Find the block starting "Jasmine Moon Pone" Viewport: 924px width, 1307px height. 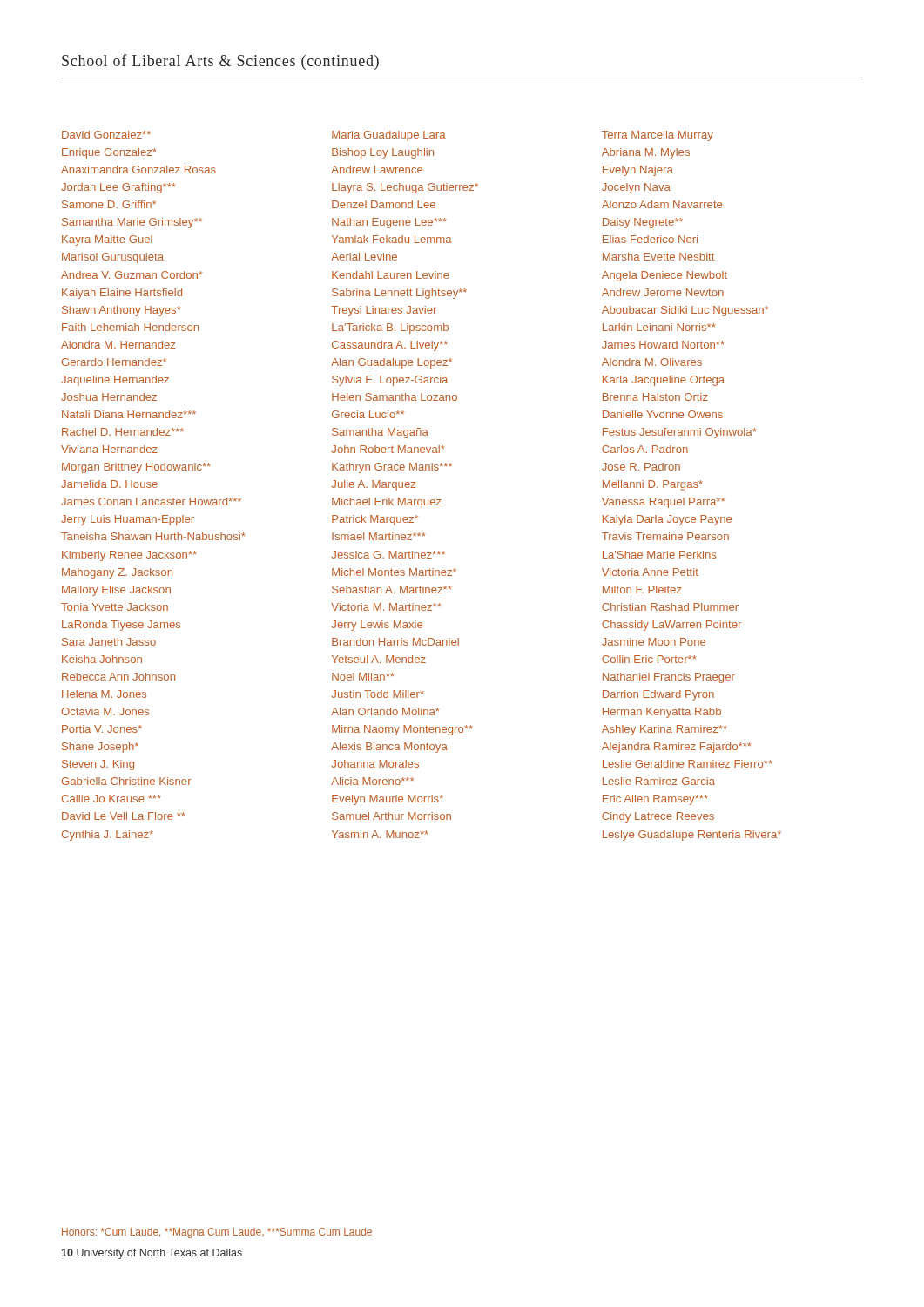click(654, 642)
